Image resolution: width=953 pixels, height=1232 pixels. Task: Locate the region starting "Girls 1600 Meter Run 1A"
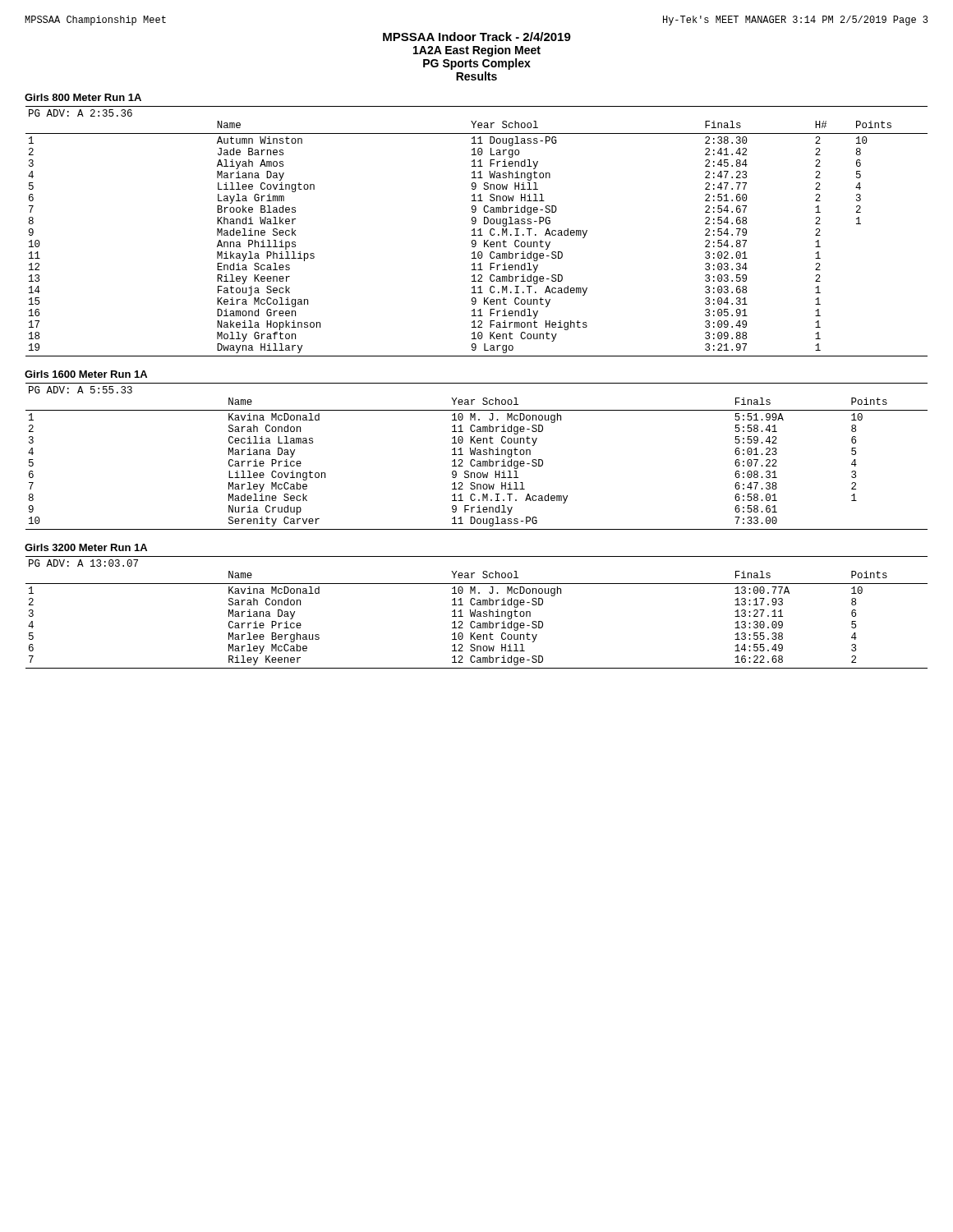point(86,374)
